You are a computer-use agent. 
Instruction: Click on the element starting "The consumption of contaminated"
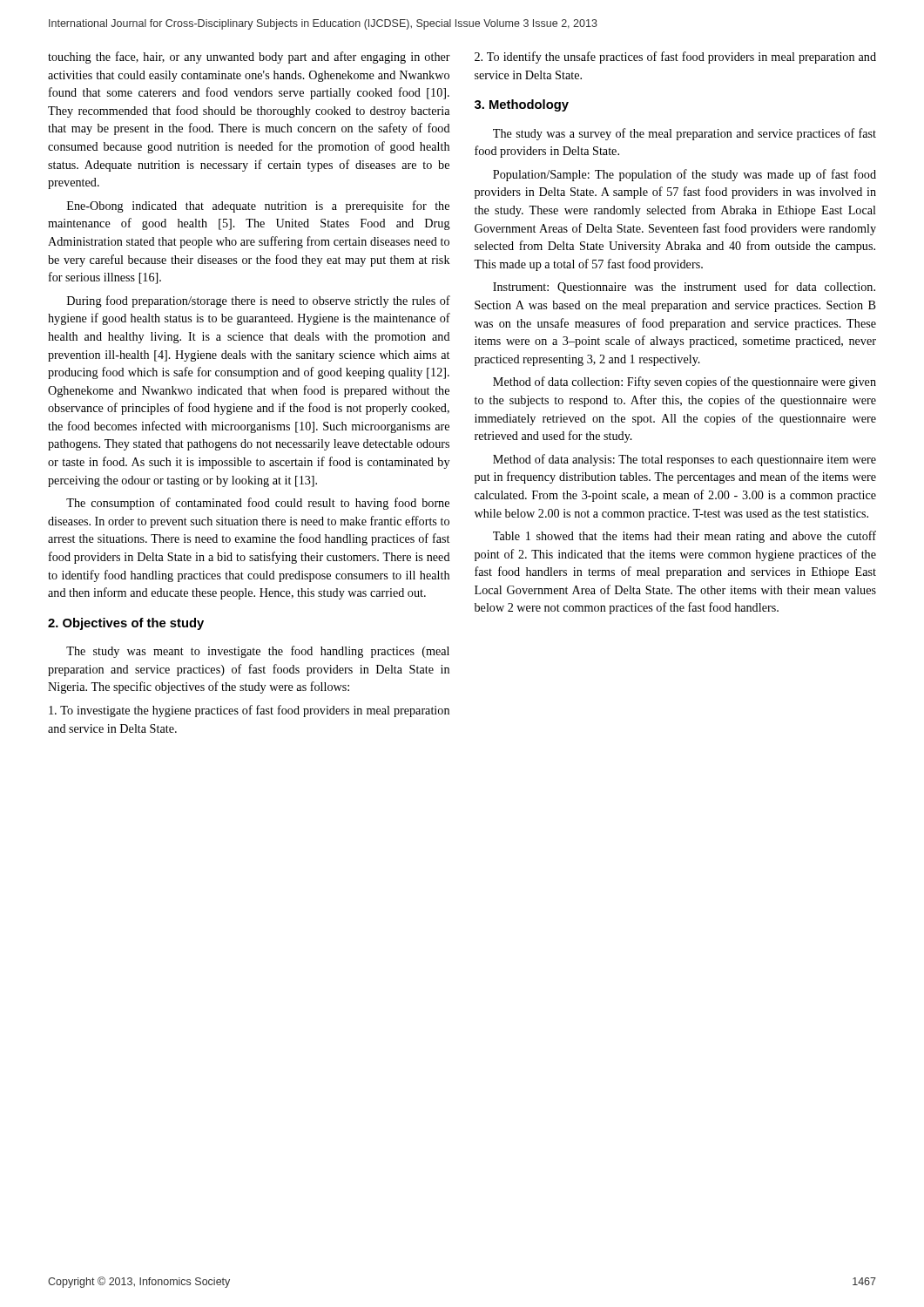pyautogui.click(x=249, y=548)
